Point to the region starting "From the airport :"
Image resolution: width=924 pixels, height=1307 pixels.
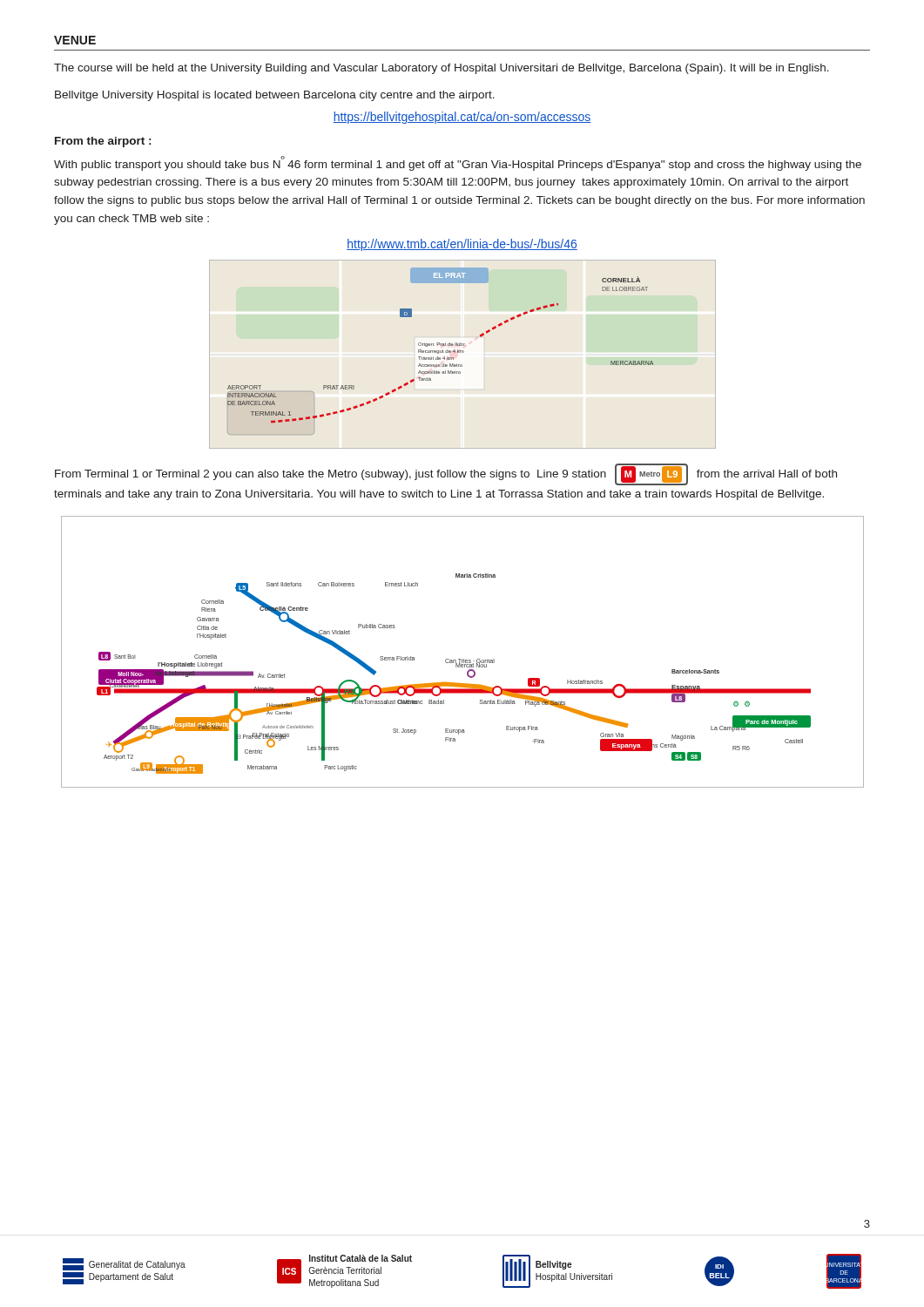103,141
